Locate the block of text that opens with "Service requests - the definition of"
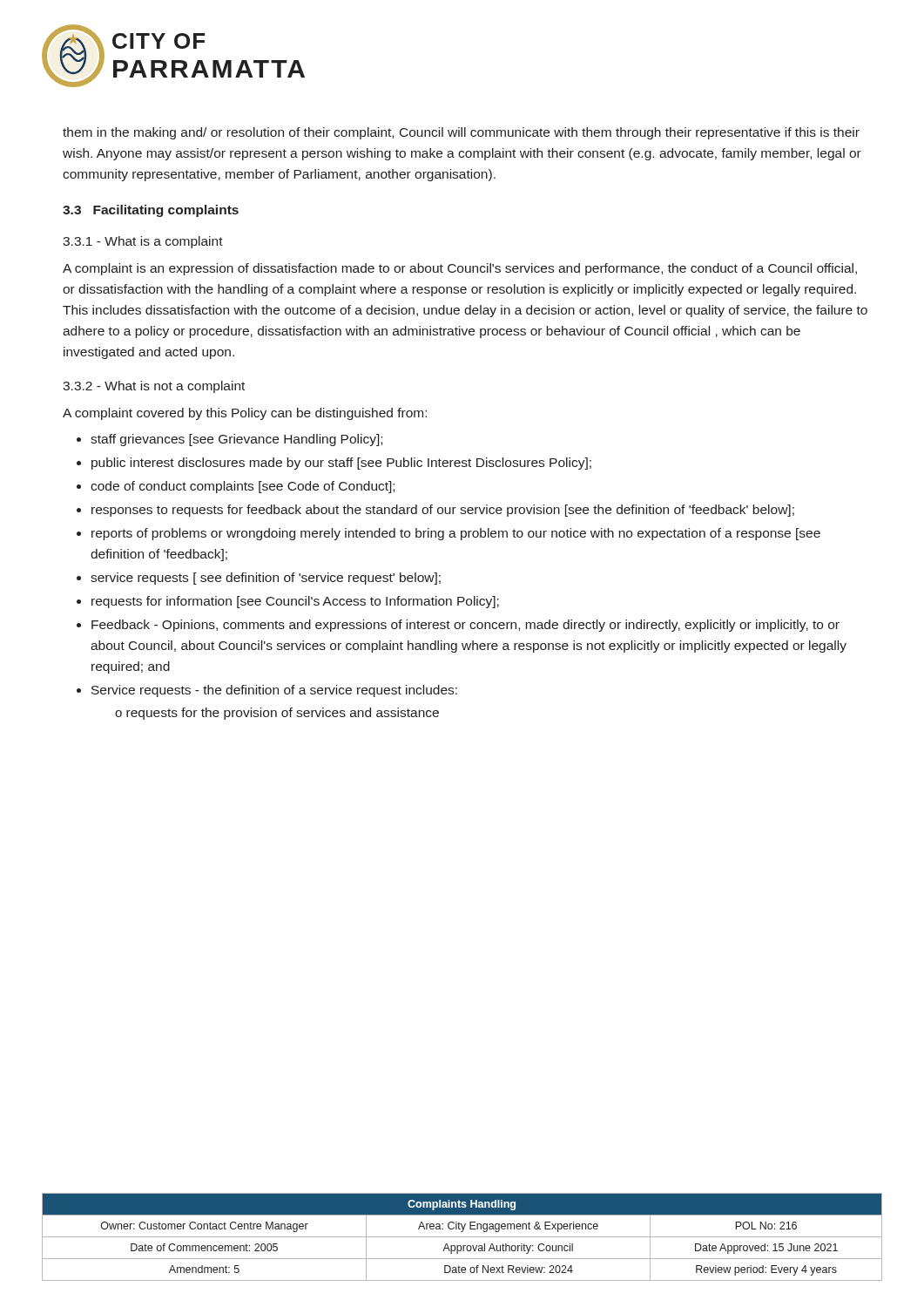Image resolution: width=924 pixels, height=1307 pixels. tap(274, 691)
